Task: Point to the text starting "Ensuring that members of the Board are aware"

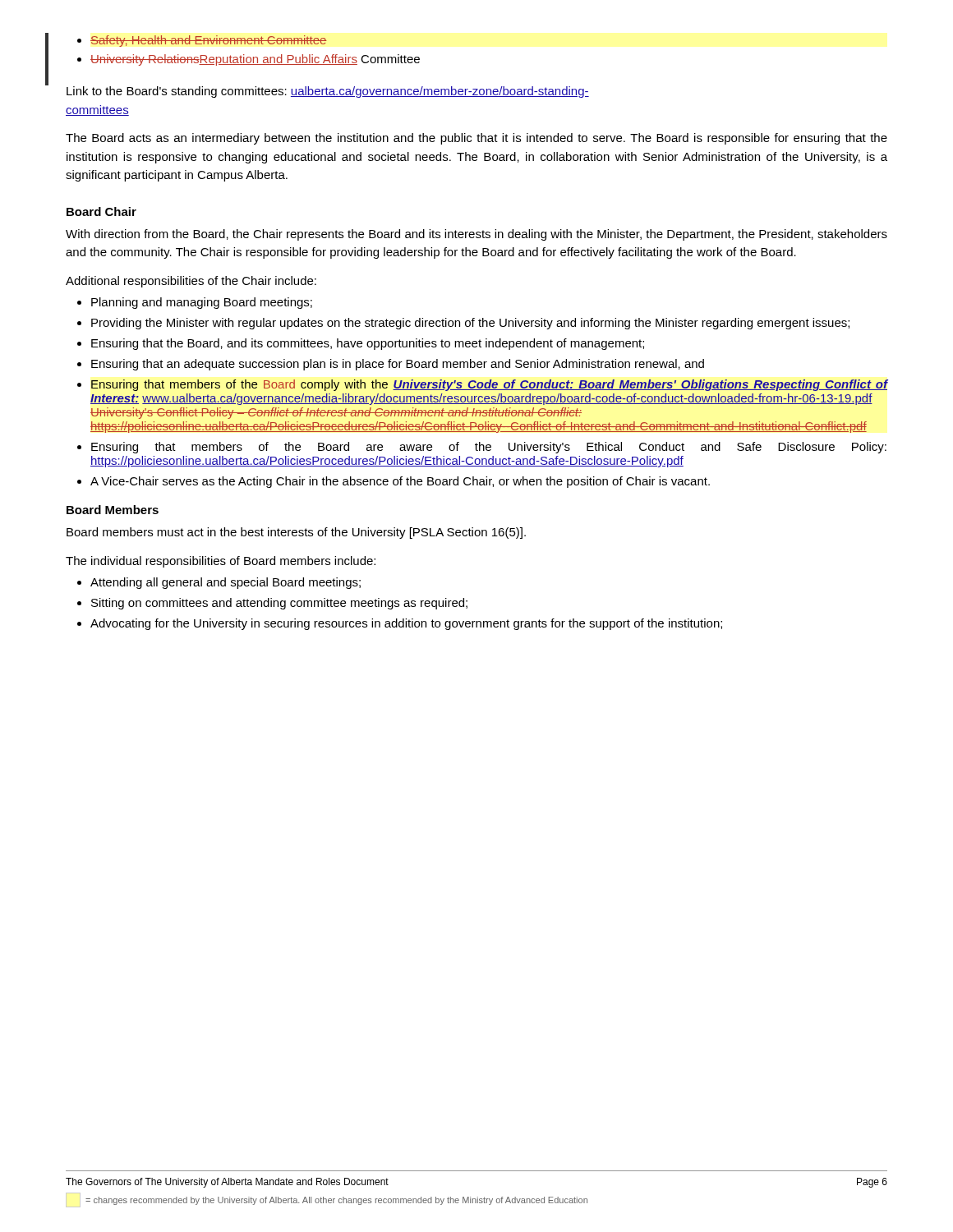Action: point(489,453)
